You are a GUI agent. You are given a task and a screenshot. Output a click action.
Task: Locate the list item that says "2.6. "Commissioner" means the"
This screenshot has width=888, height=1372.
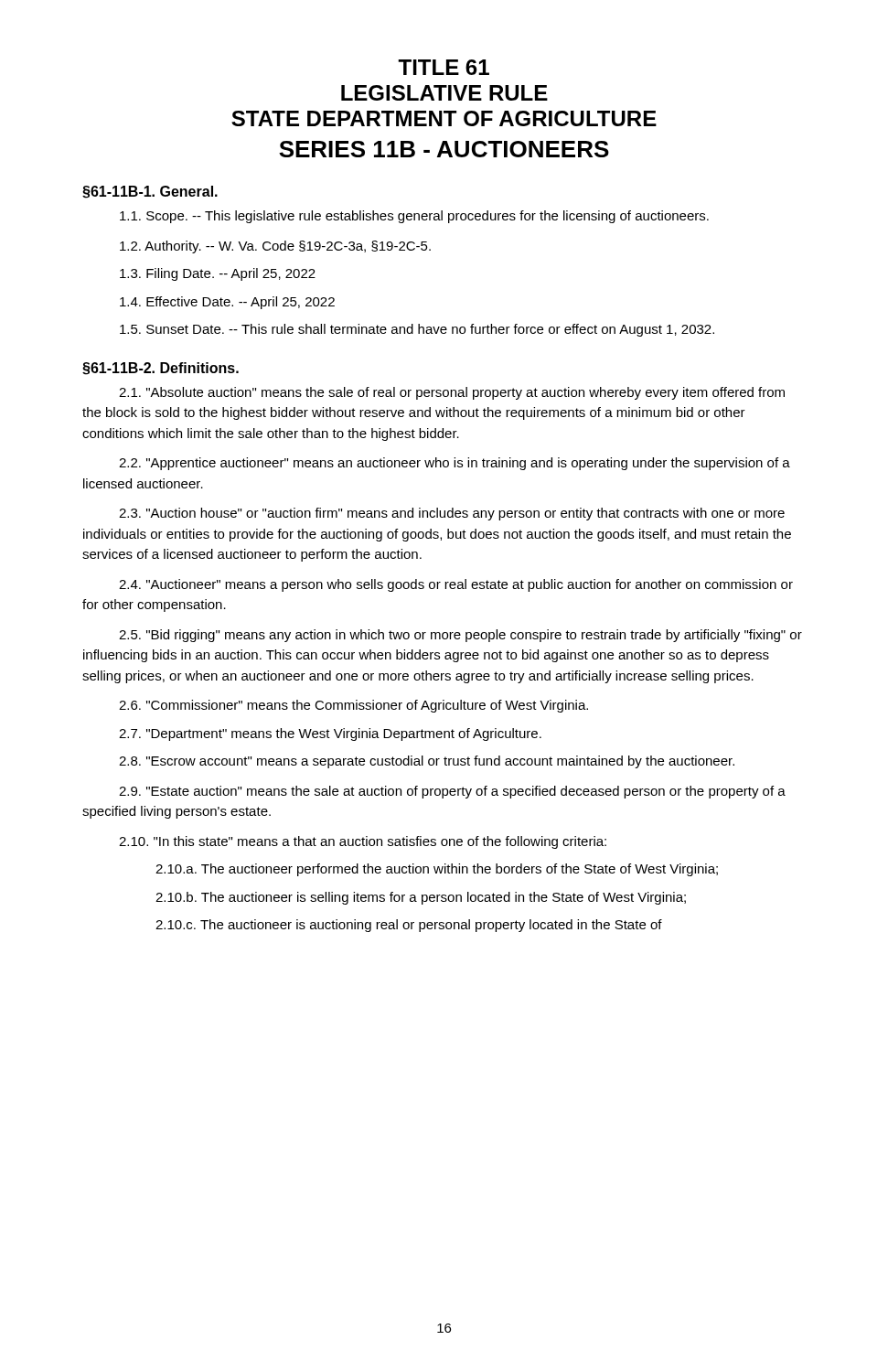coord(354,705)
